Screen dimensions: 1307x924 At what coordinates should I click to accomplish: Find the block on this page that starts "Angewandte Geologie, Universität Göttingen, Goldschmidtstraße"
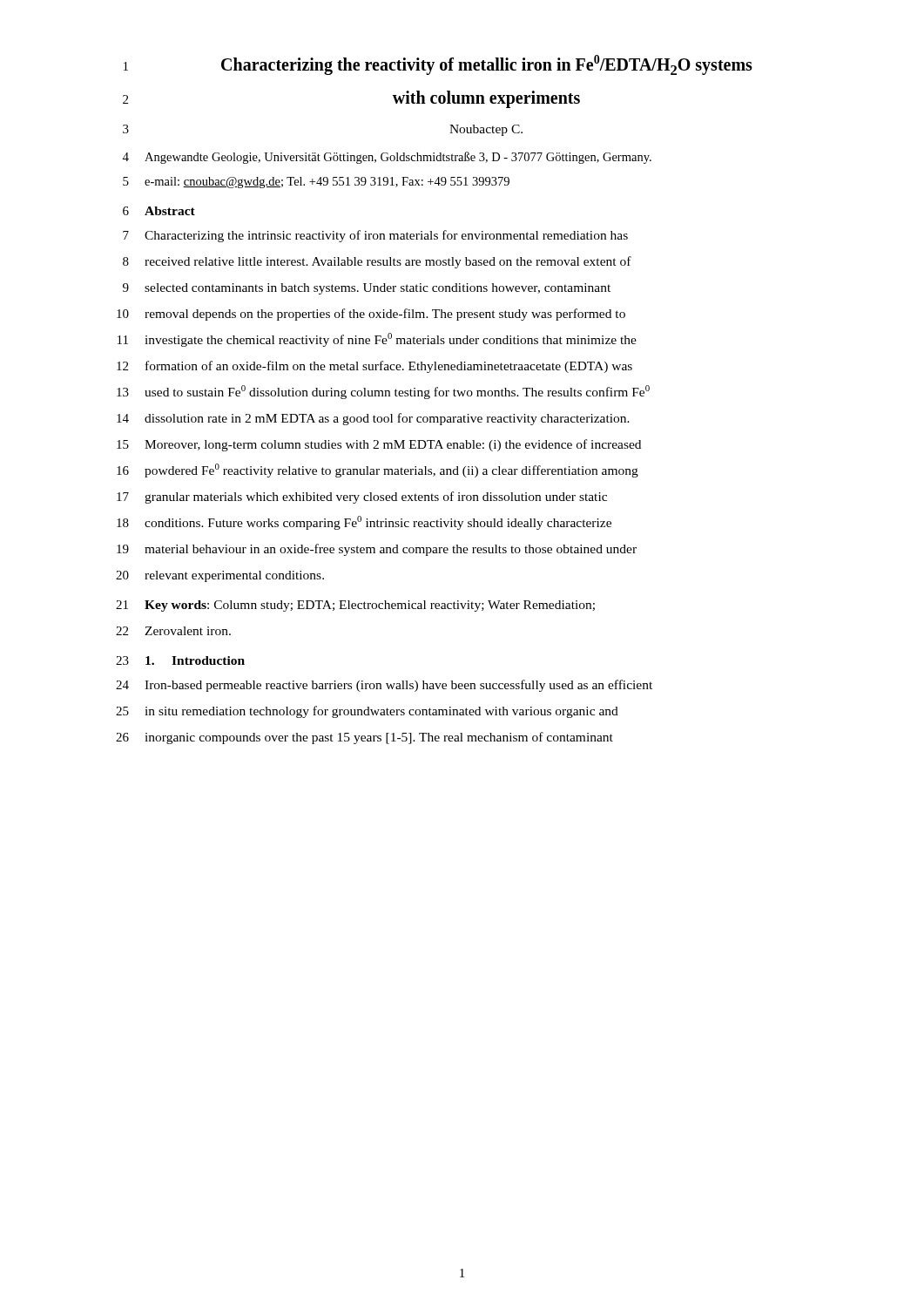(398, 157)
